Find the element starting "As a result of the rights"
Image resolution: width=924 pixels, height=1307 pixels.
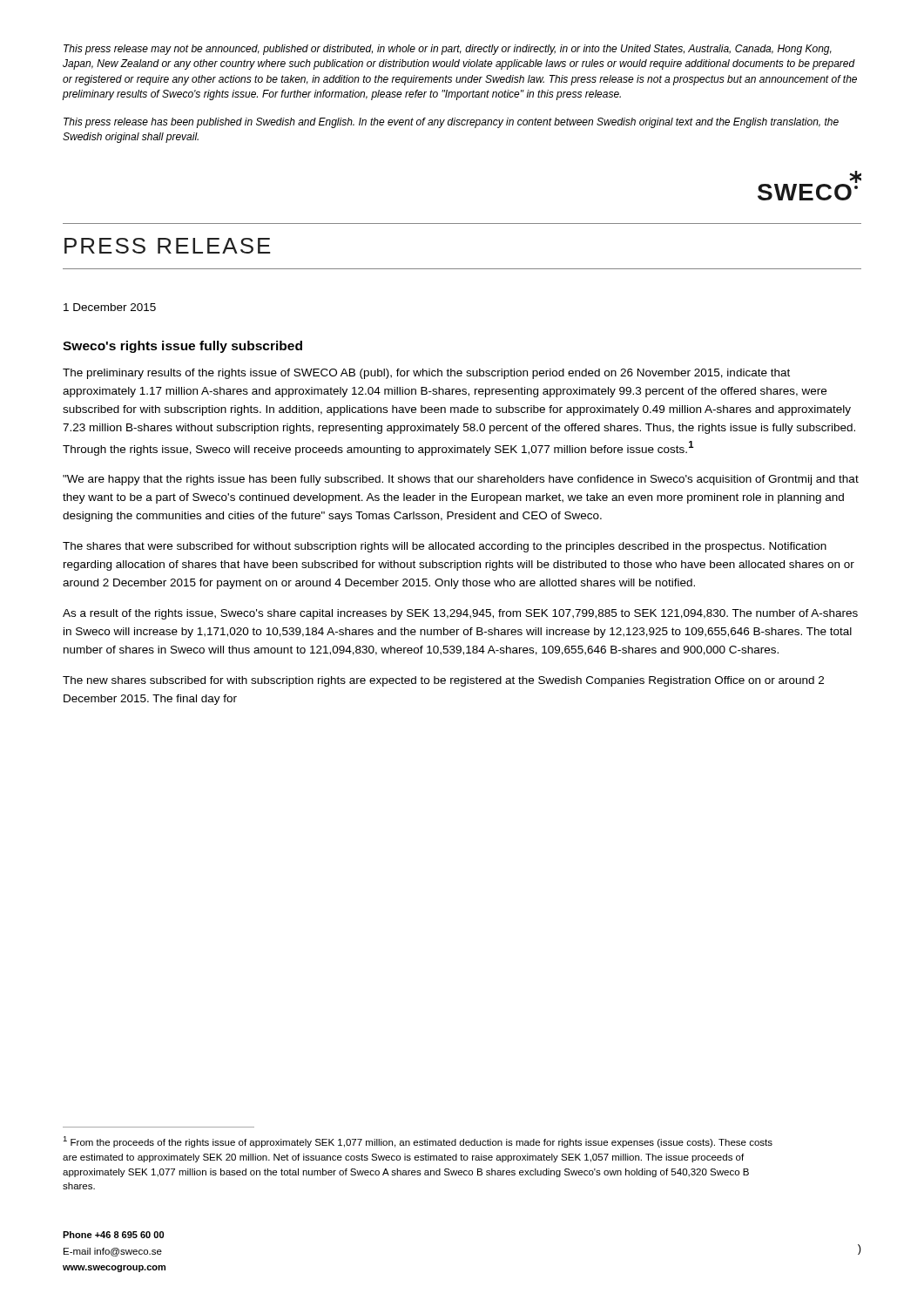click(x=460, y=631)
